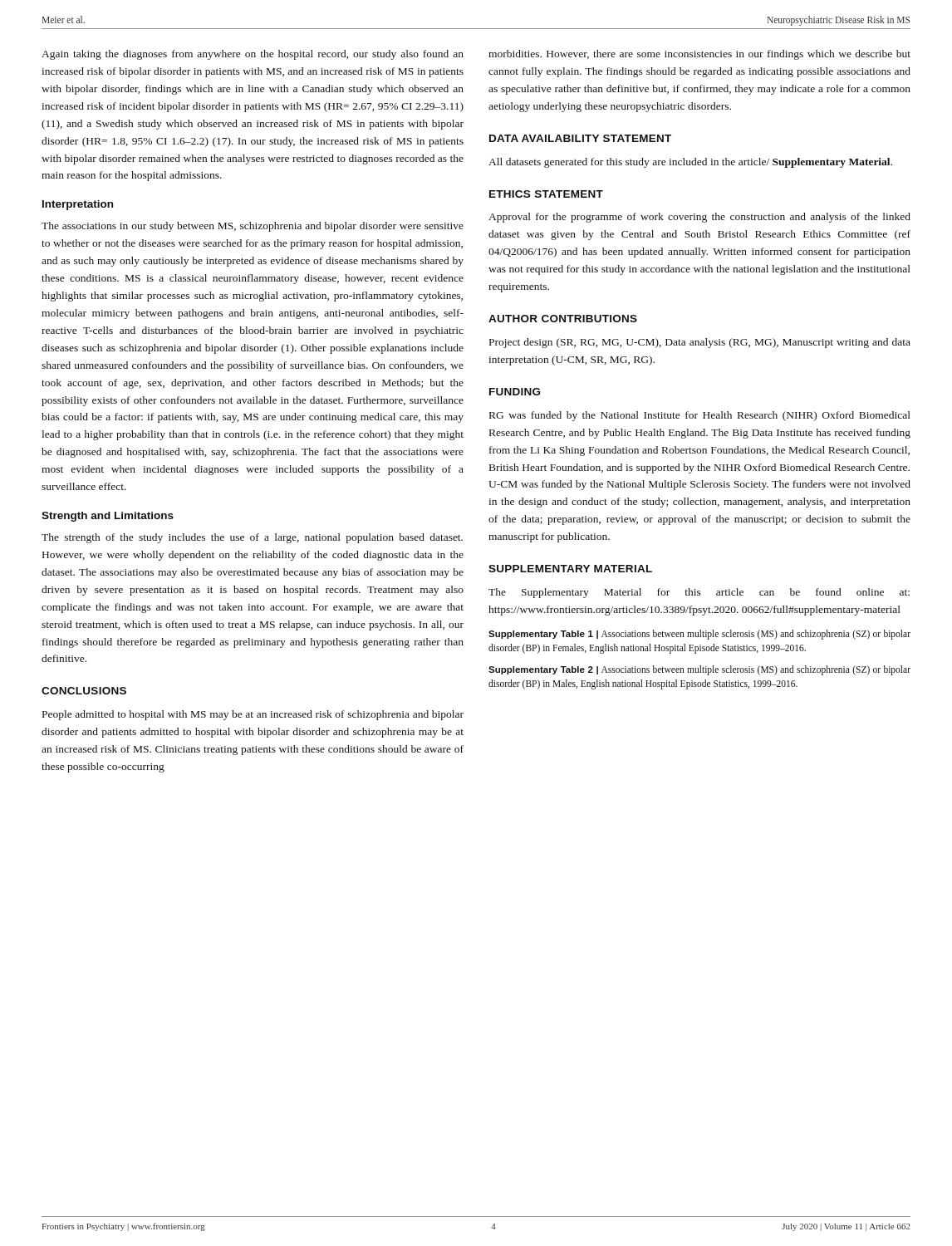
Task: Find the element starting "Supplementary Table 1 | Associations between multiple sclerosis"
Action: (x=699, y=641)
